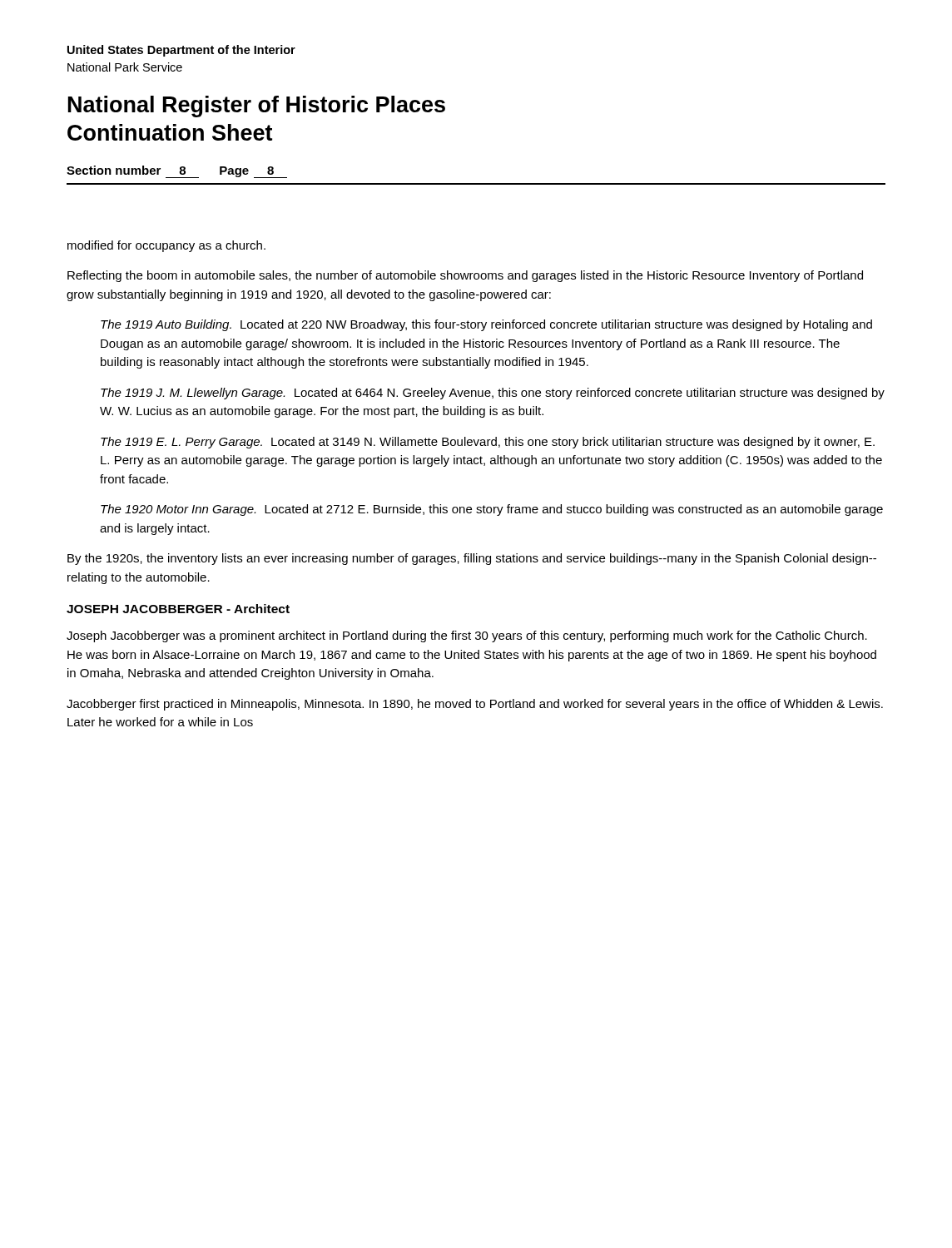Locate the title
Viewport: 952px width, 1248px height.
tap(256, 119)
